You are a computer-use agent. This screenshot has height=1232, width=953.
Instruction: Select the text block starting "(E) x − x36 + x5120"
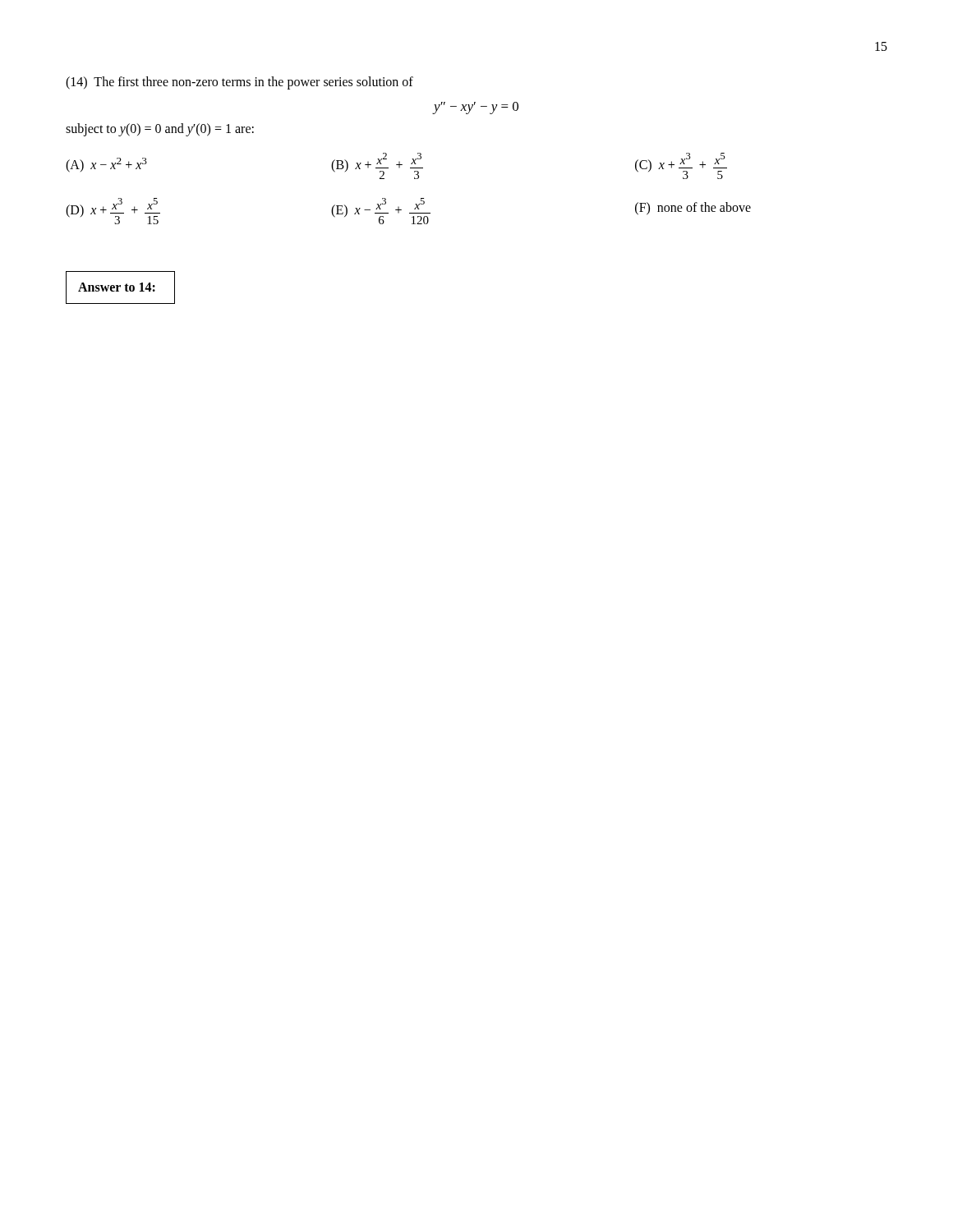381,211
